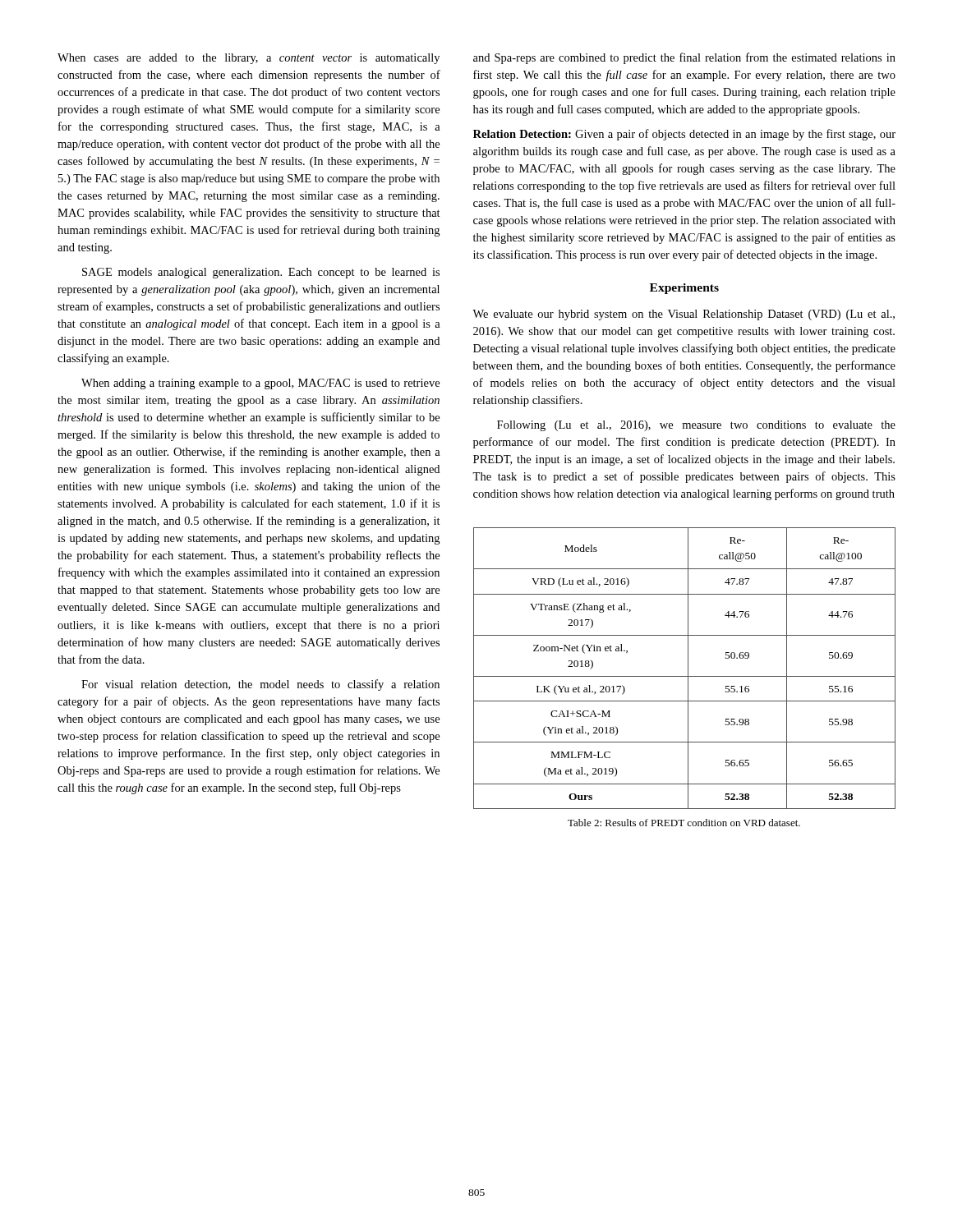This screenshot has width=953, height=1232.
Task: Navigate to the text block starting "We evaluate our hybrid system on"
Action: (x=684, y=357)
